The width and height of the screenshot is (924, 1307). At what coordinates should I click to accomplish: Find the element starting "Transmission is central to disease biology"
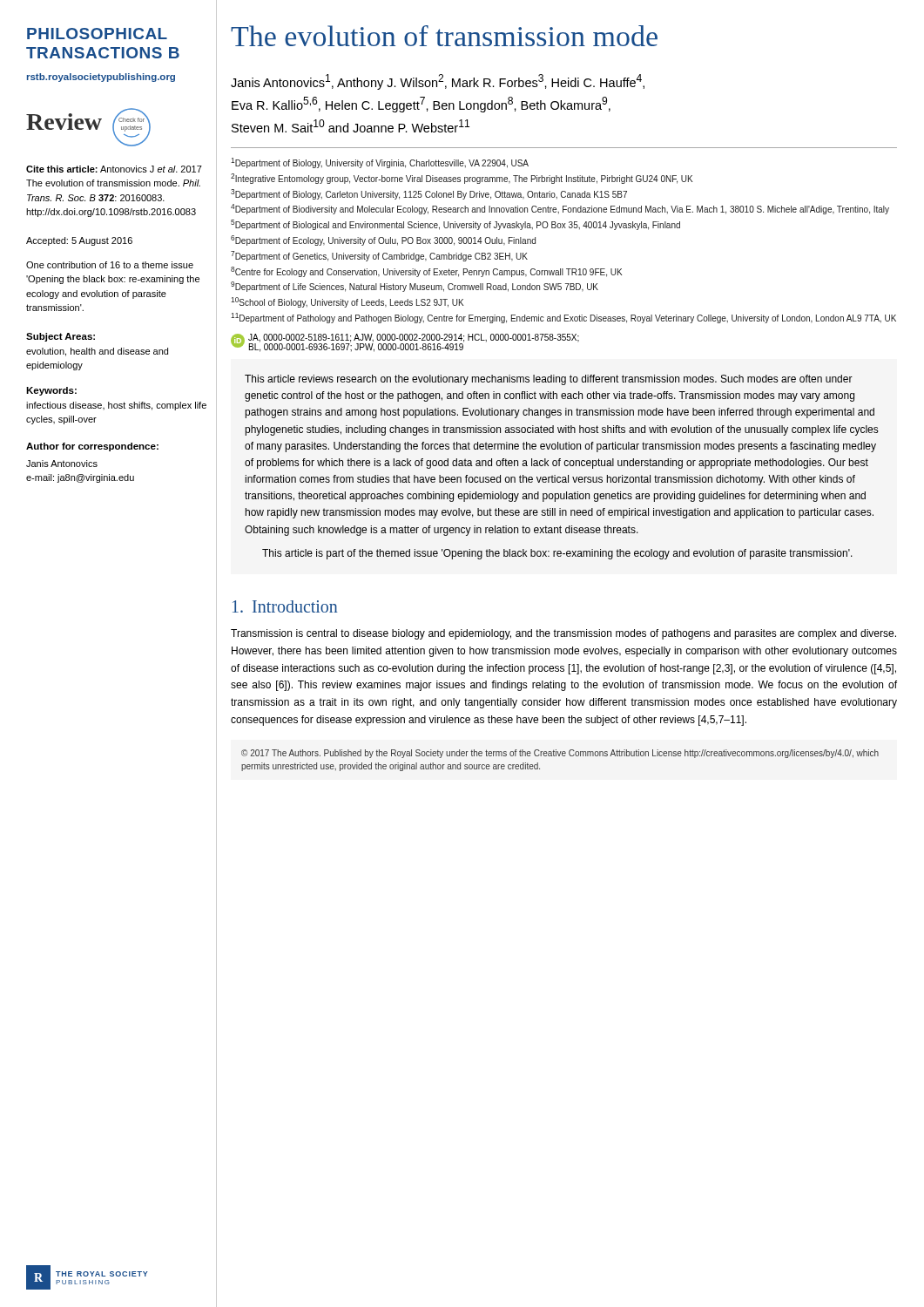point(564,677)
